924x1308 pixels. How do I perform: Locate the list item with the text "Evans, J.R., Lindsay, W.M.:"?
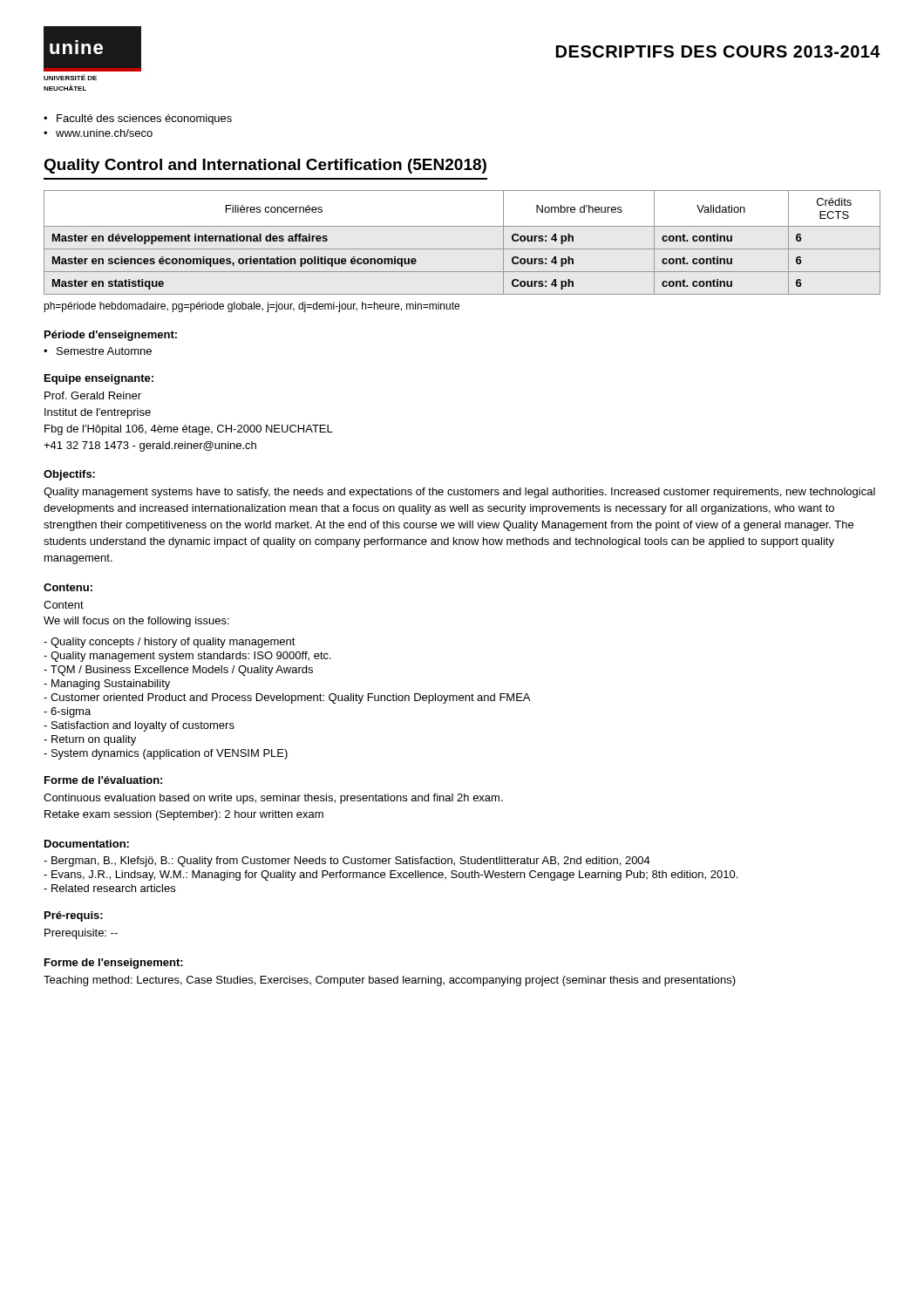pyautogui.click(x=391, y=874)
